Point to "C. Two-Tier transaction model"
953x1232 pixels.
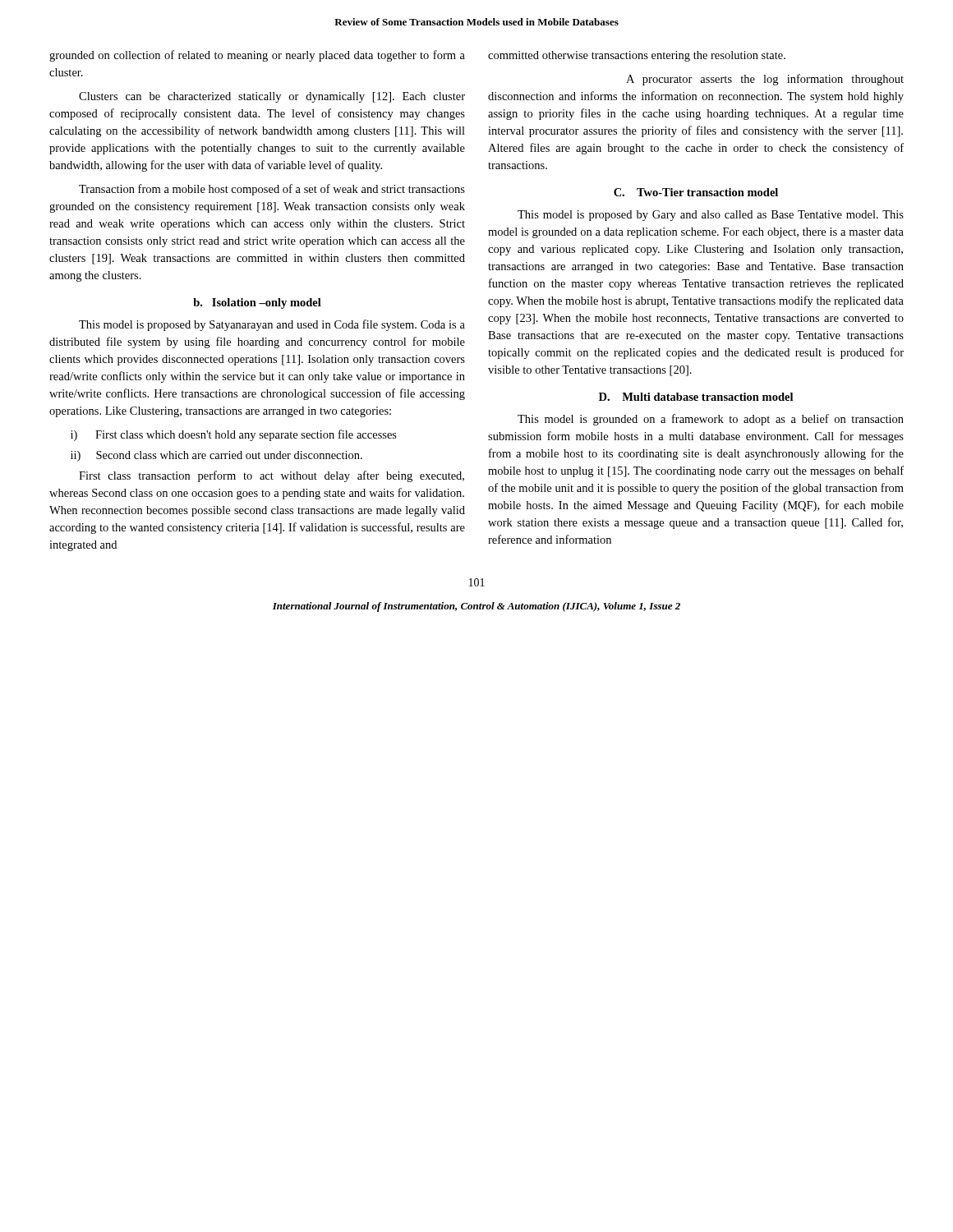point(696,192)
